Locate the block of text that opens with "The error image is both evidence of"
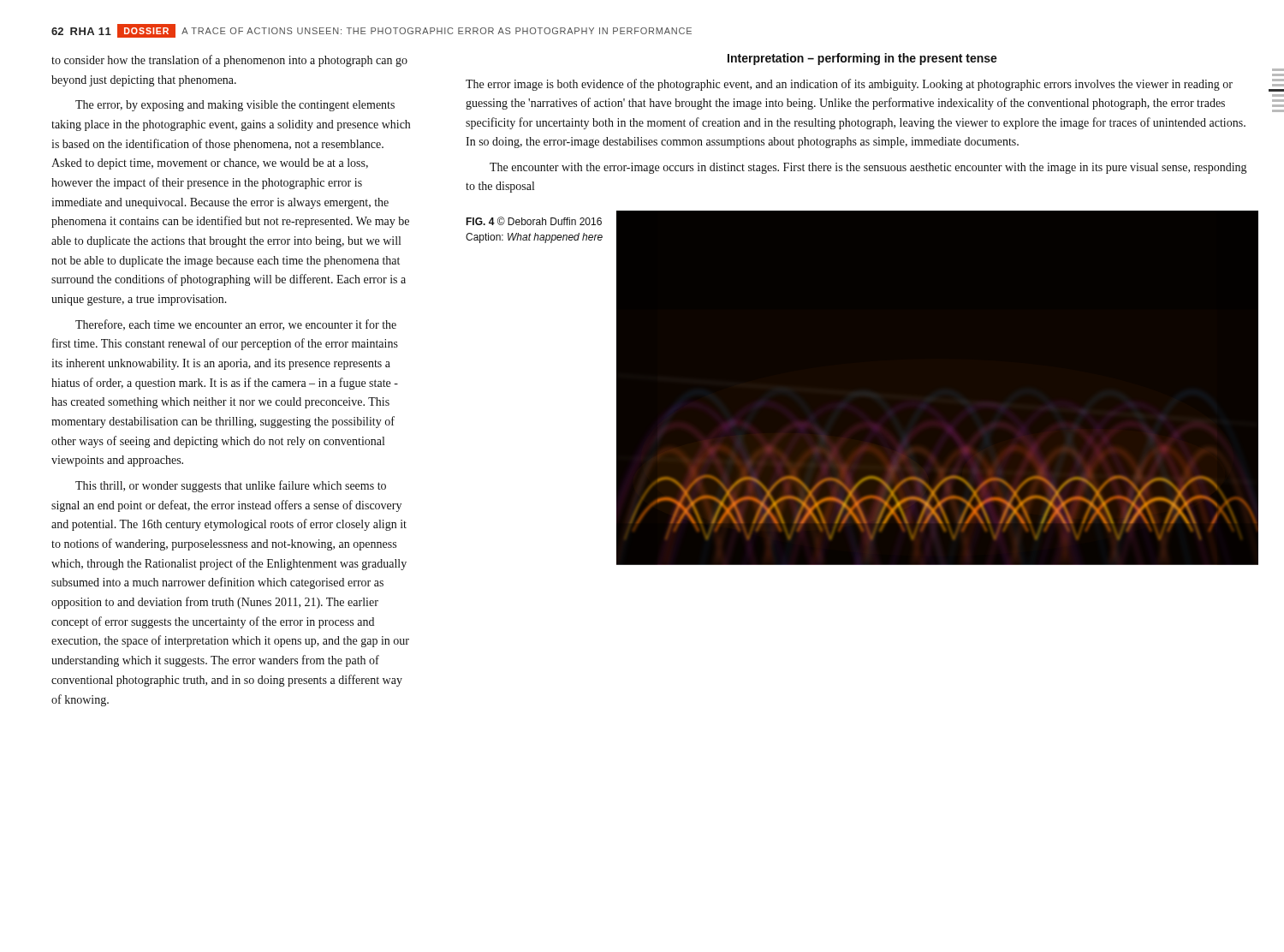1284x952 pixels. click(x=862, y=136)
